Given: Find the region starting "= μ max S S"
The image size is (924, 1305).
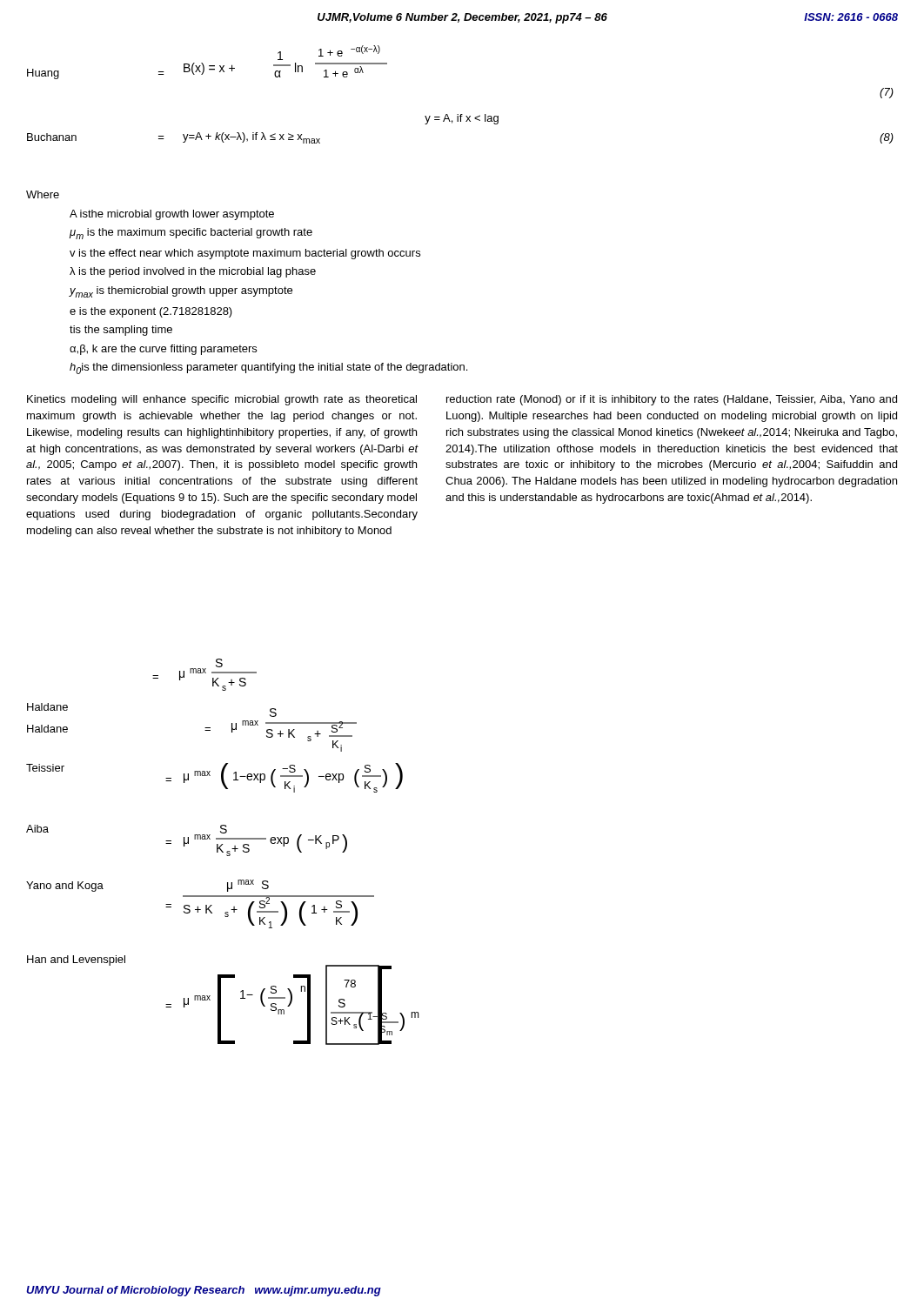Looking at the screenshot, I should point(248,886).
